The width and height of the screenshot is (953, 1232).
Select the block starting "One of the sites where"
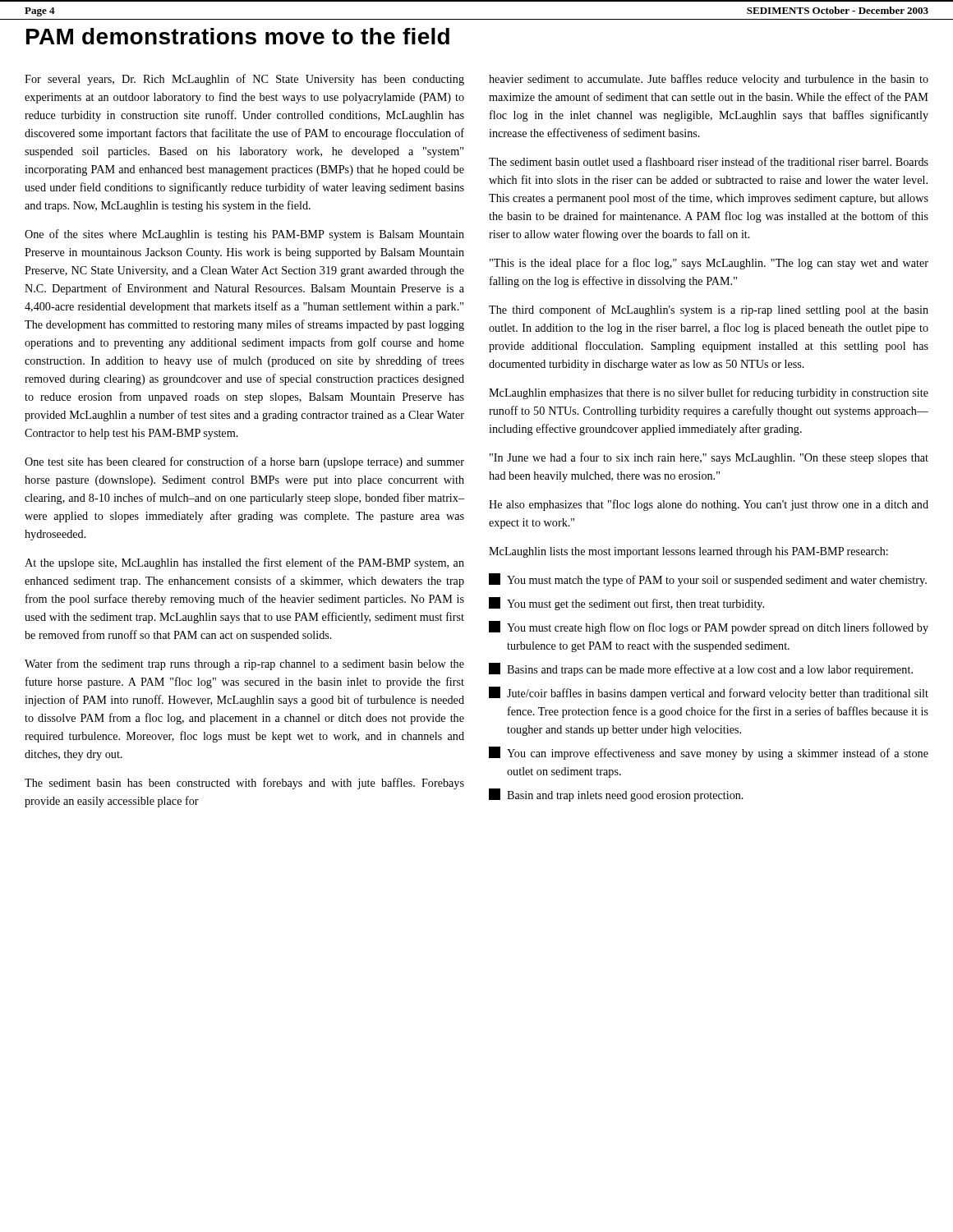pyautogui.click(x=244, y=334)
